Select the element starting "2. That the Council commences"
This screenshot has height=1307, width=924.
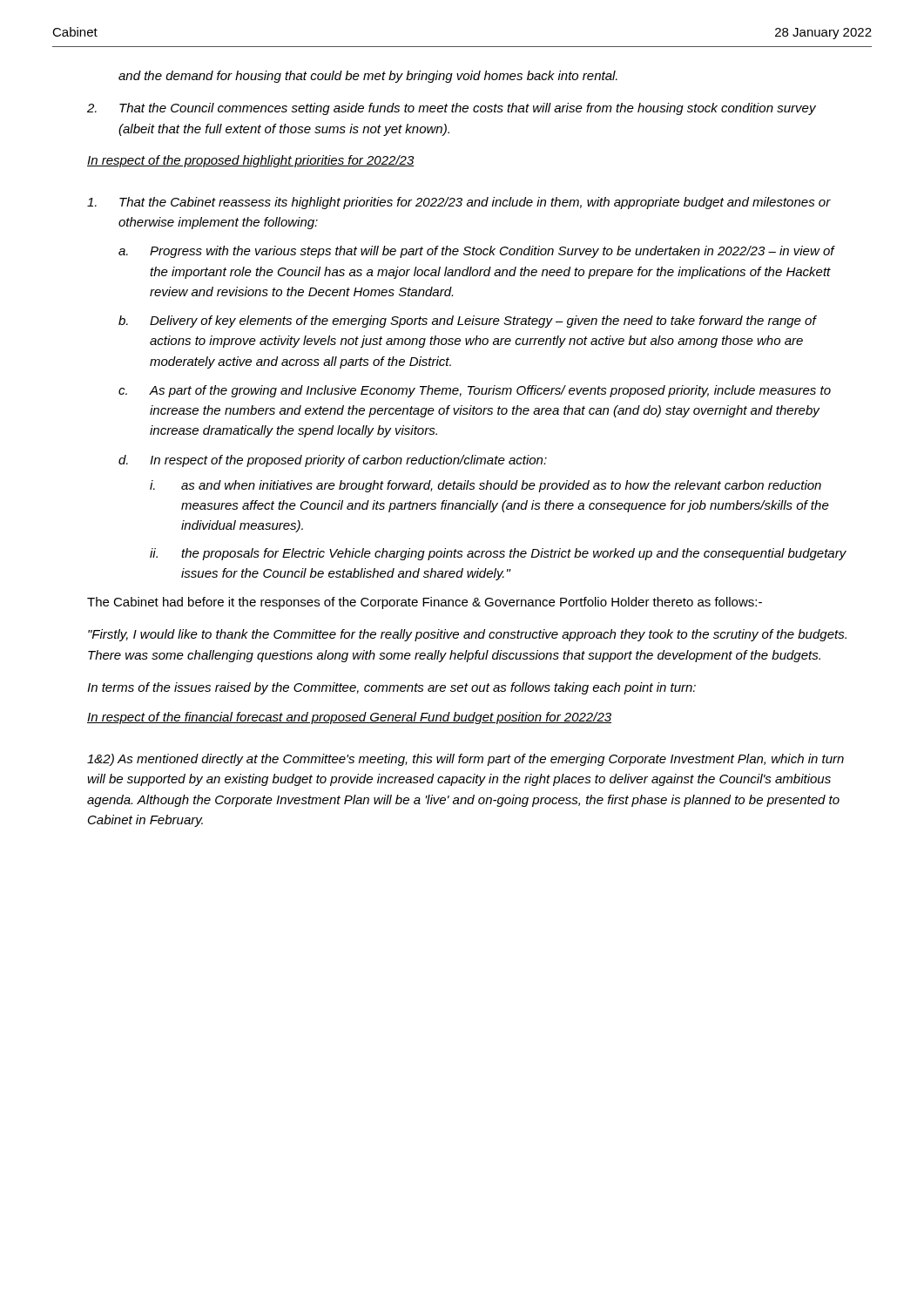pos(471,118)
